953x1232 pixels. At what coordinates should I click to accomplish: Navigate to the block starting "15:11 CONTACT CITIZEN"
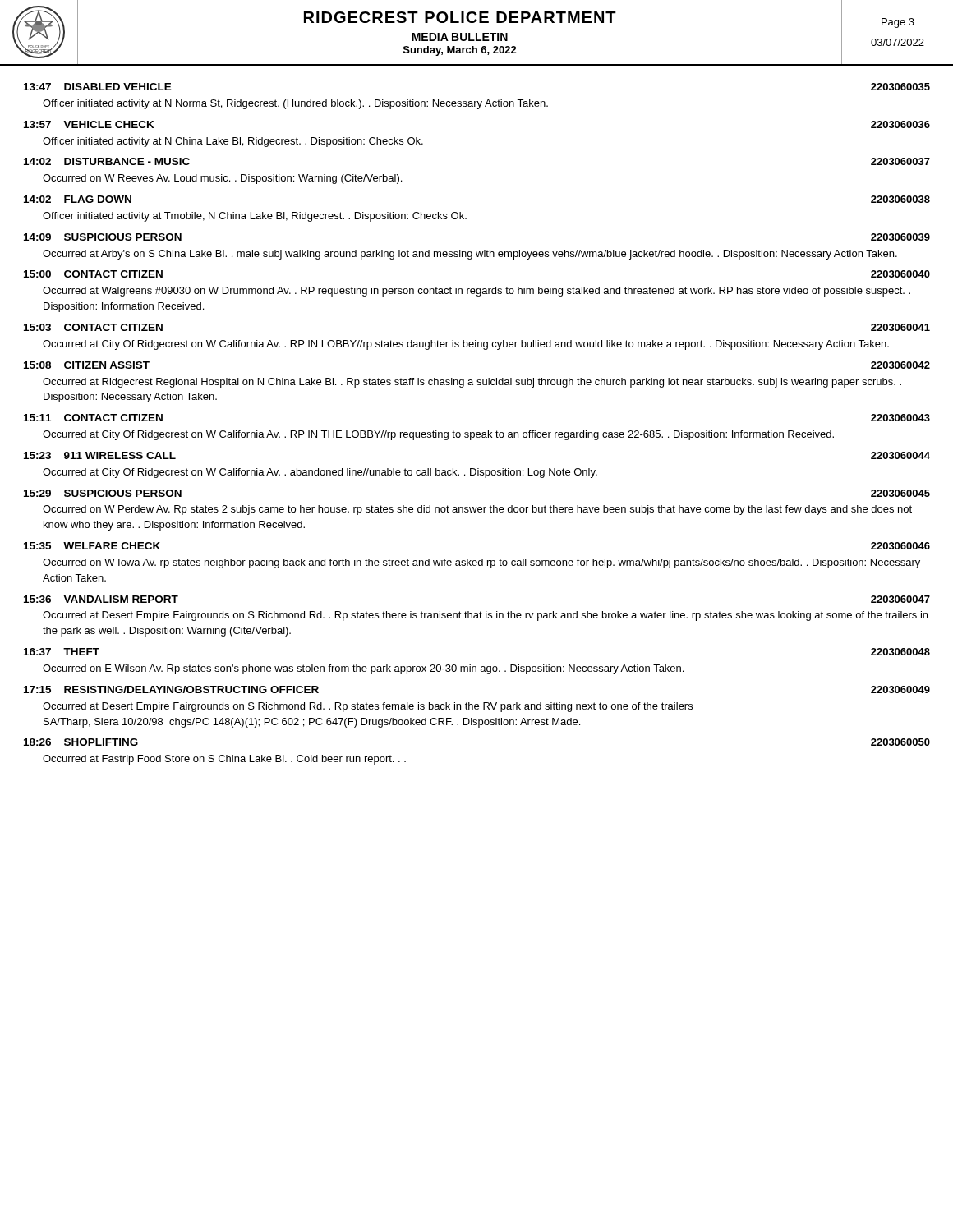click(476, 426)
